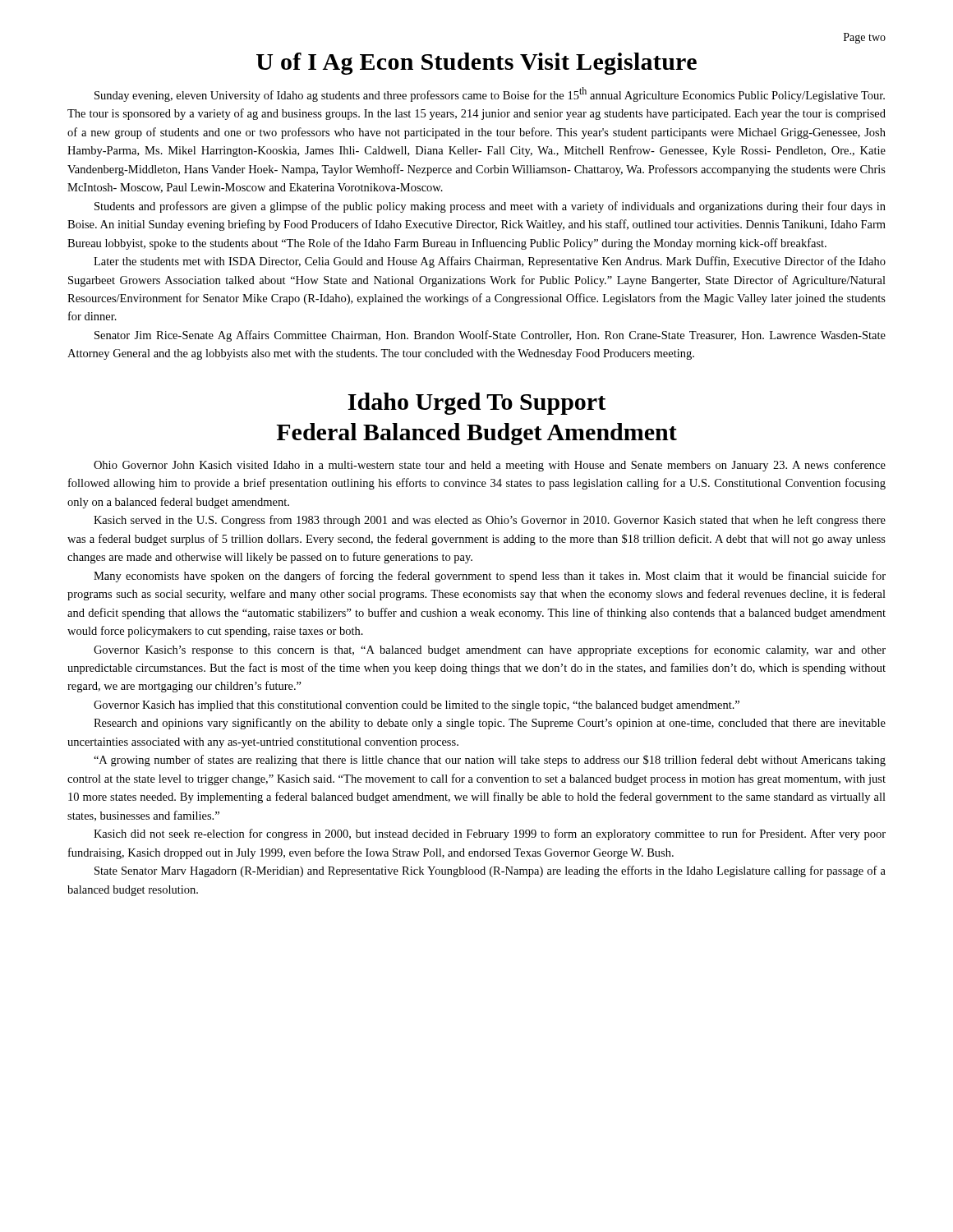
Task: Find the title with the text "Idaho Urged To SupportFederal"
Action: 476,417
